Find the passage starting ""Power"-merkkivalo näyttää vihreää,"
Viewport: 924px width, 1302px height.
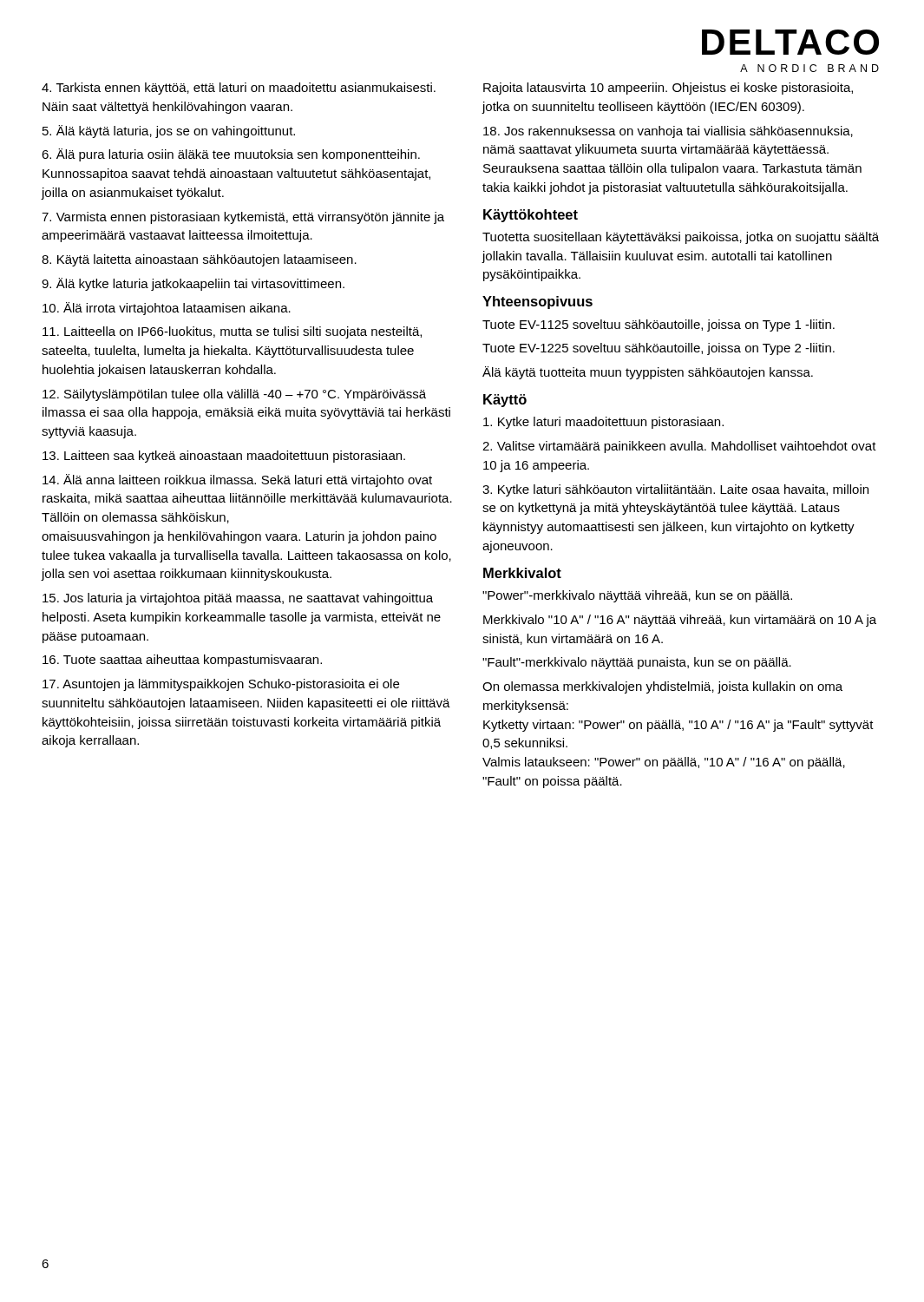click(638, 595)
